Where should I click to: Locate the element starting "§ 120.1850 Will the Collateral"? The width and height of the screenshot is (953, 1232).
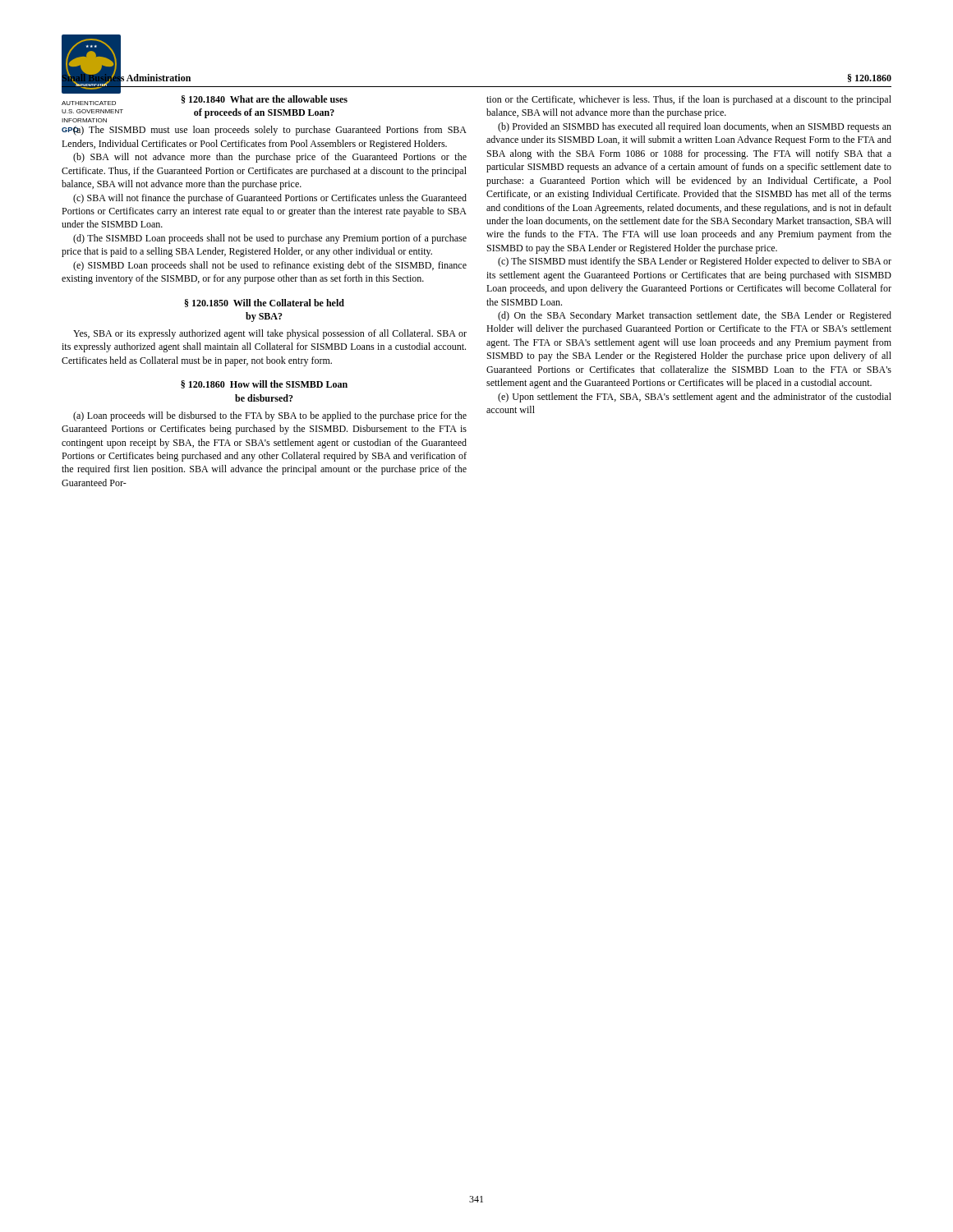pos(264,309)
